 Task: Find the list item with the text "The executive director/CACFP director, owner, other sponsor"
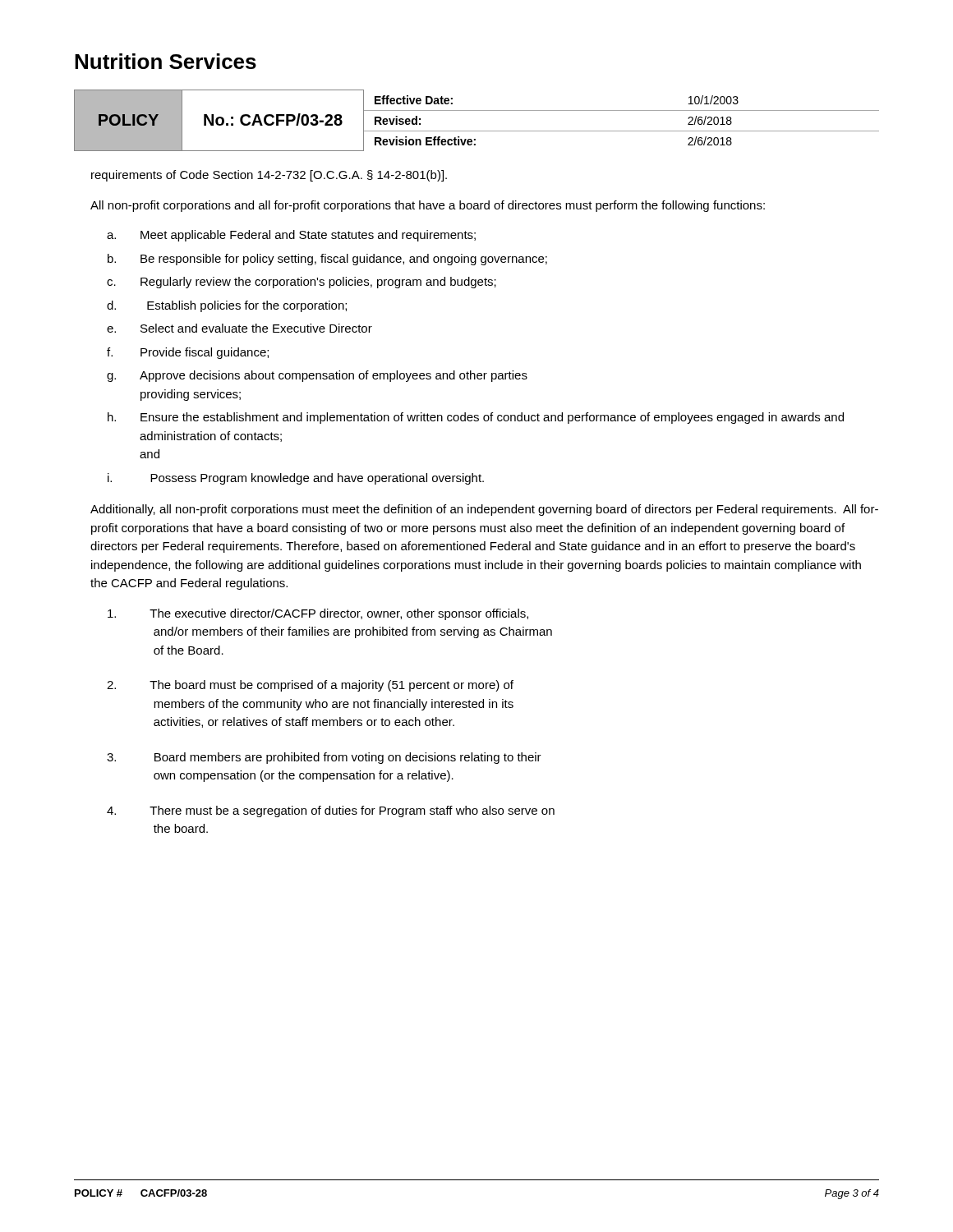click(493, 632)
